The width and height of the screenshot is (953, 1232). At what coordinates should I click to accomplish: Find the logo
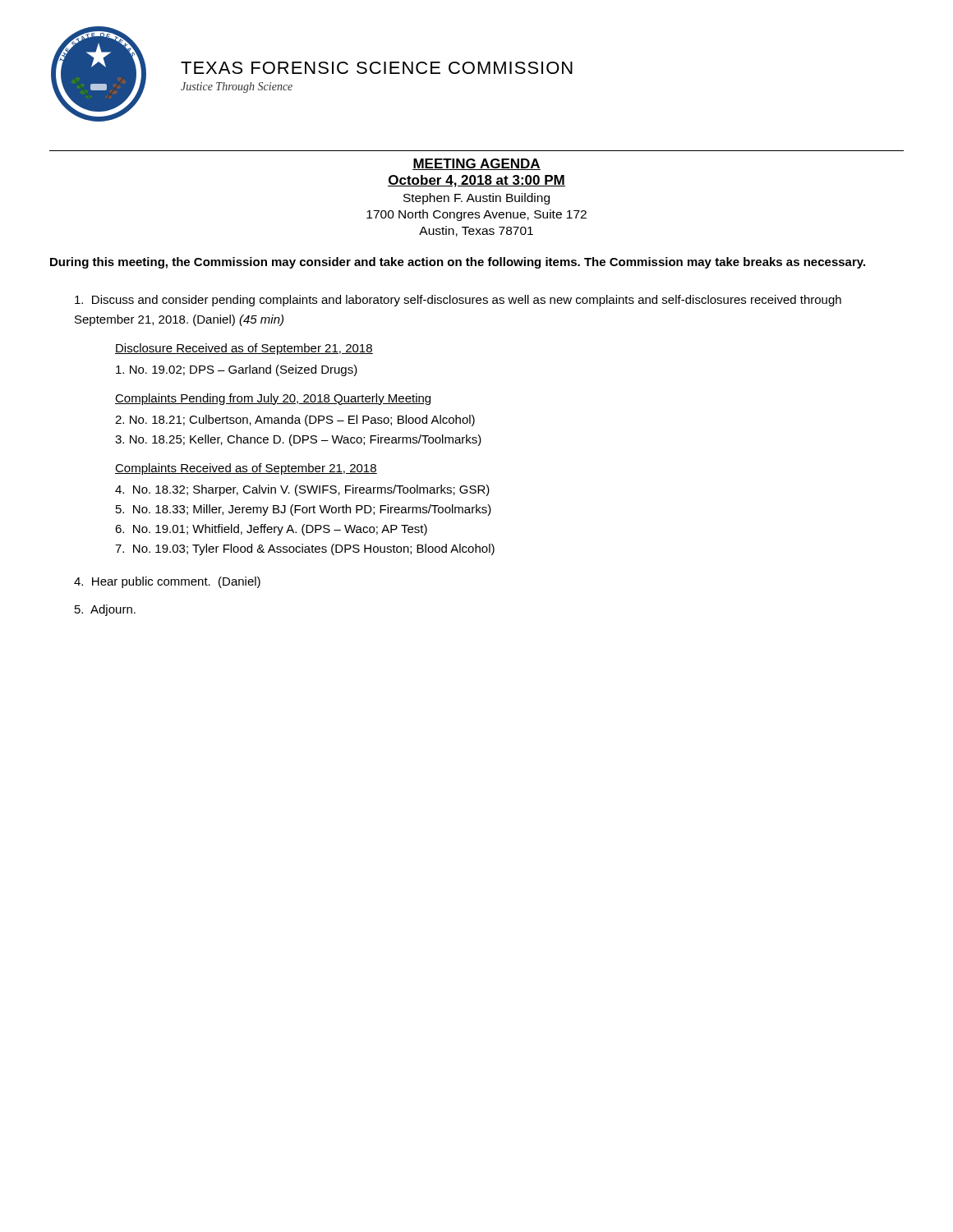(x=103, y=76)
